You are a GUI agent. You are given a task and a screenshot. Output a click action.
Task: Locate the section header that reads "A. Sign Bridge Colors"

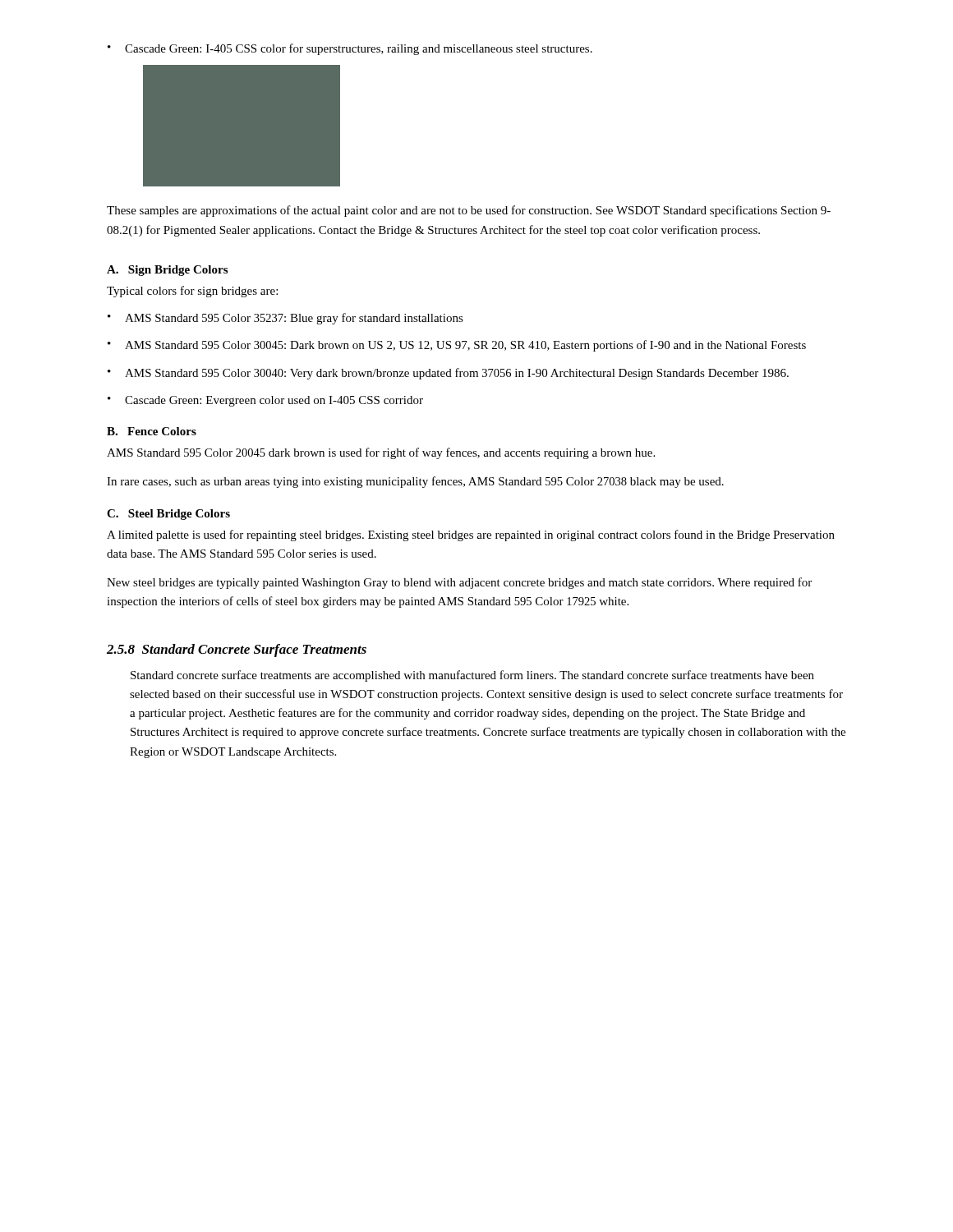pyautogui.click(x=167, y=269)
